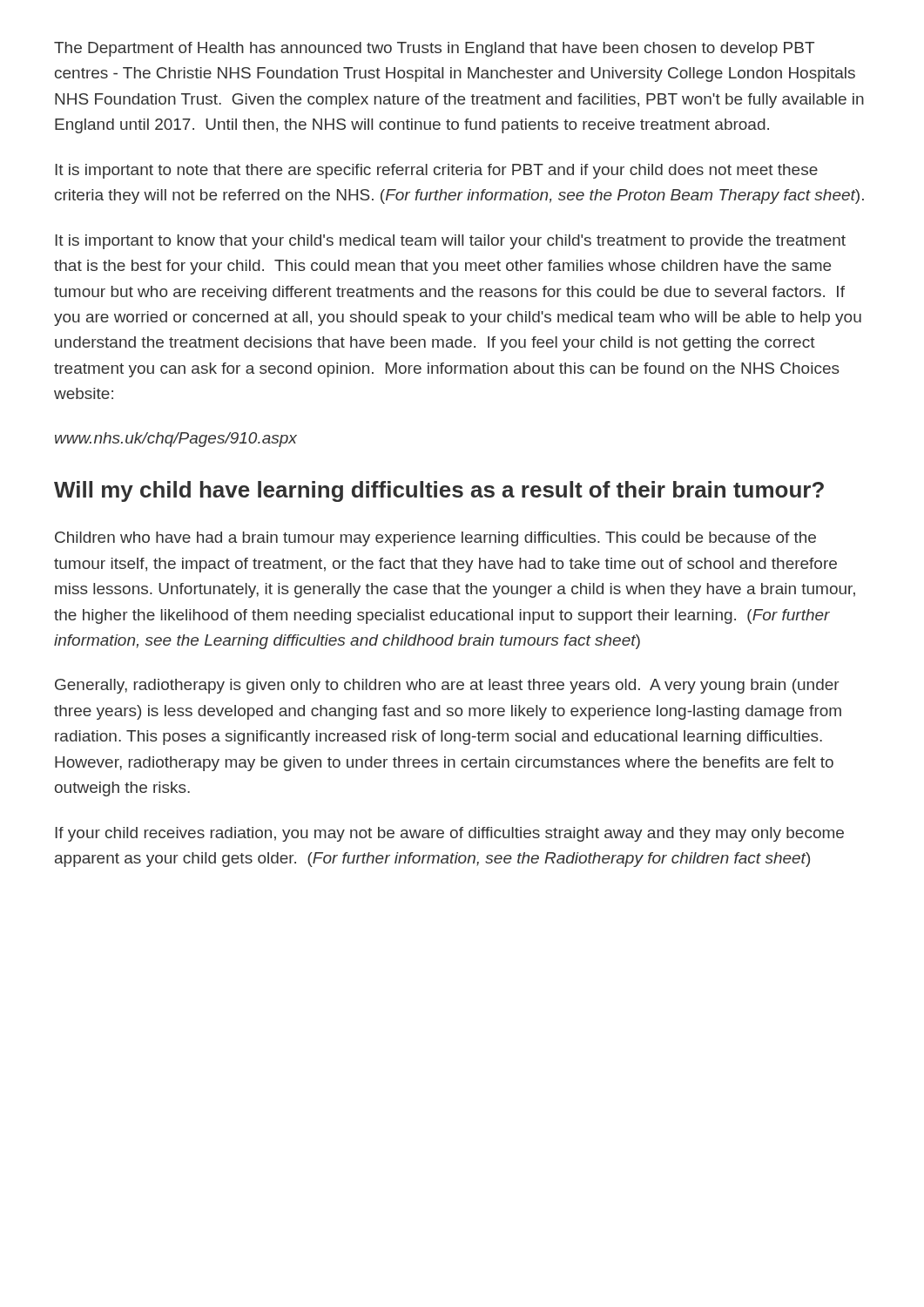Select the section header
Image resolution: width=924 pixels, height=1307 pixels.
pos(440,490)
